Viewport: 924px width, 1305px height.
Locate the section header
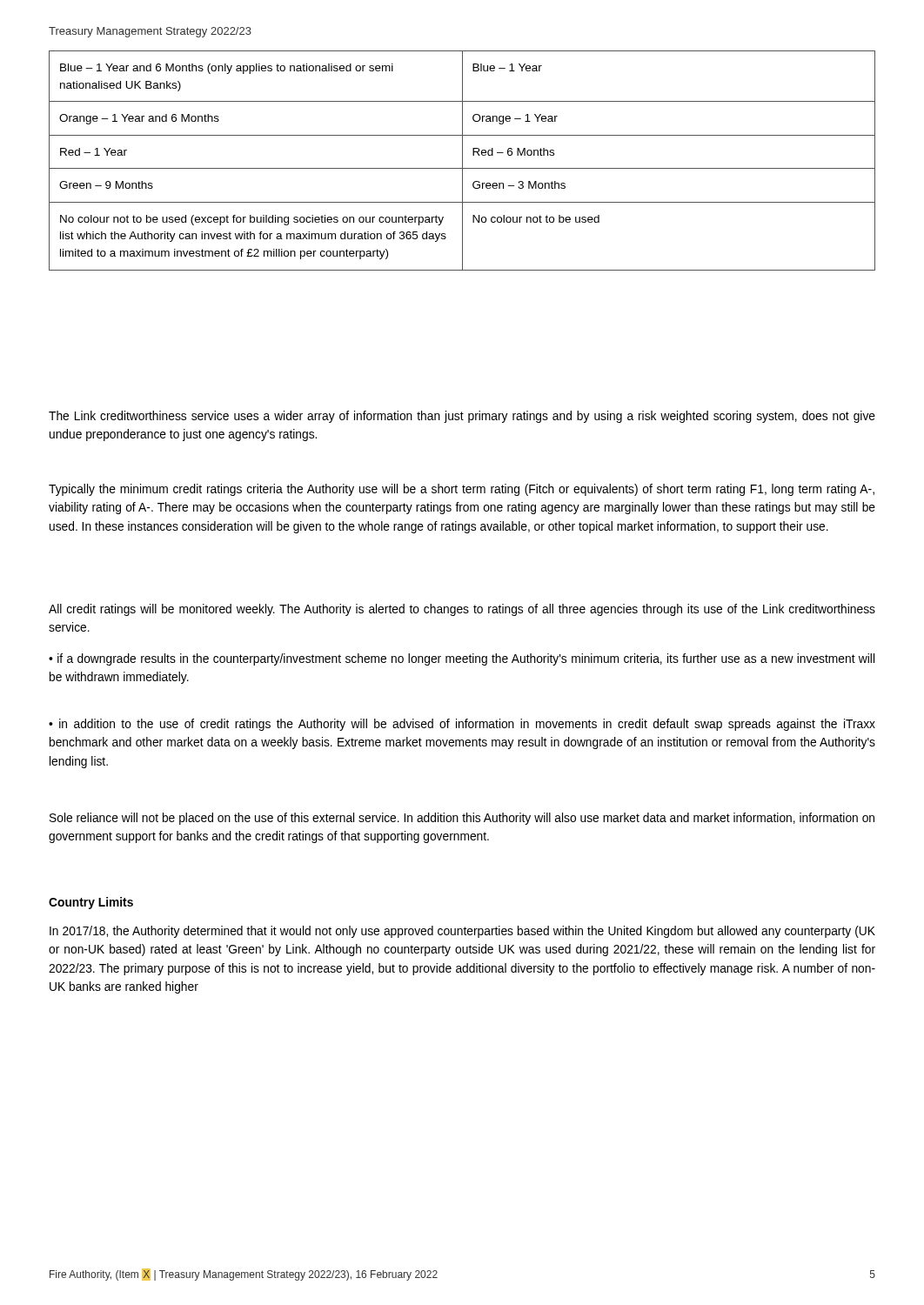click(x=91, y=903)
